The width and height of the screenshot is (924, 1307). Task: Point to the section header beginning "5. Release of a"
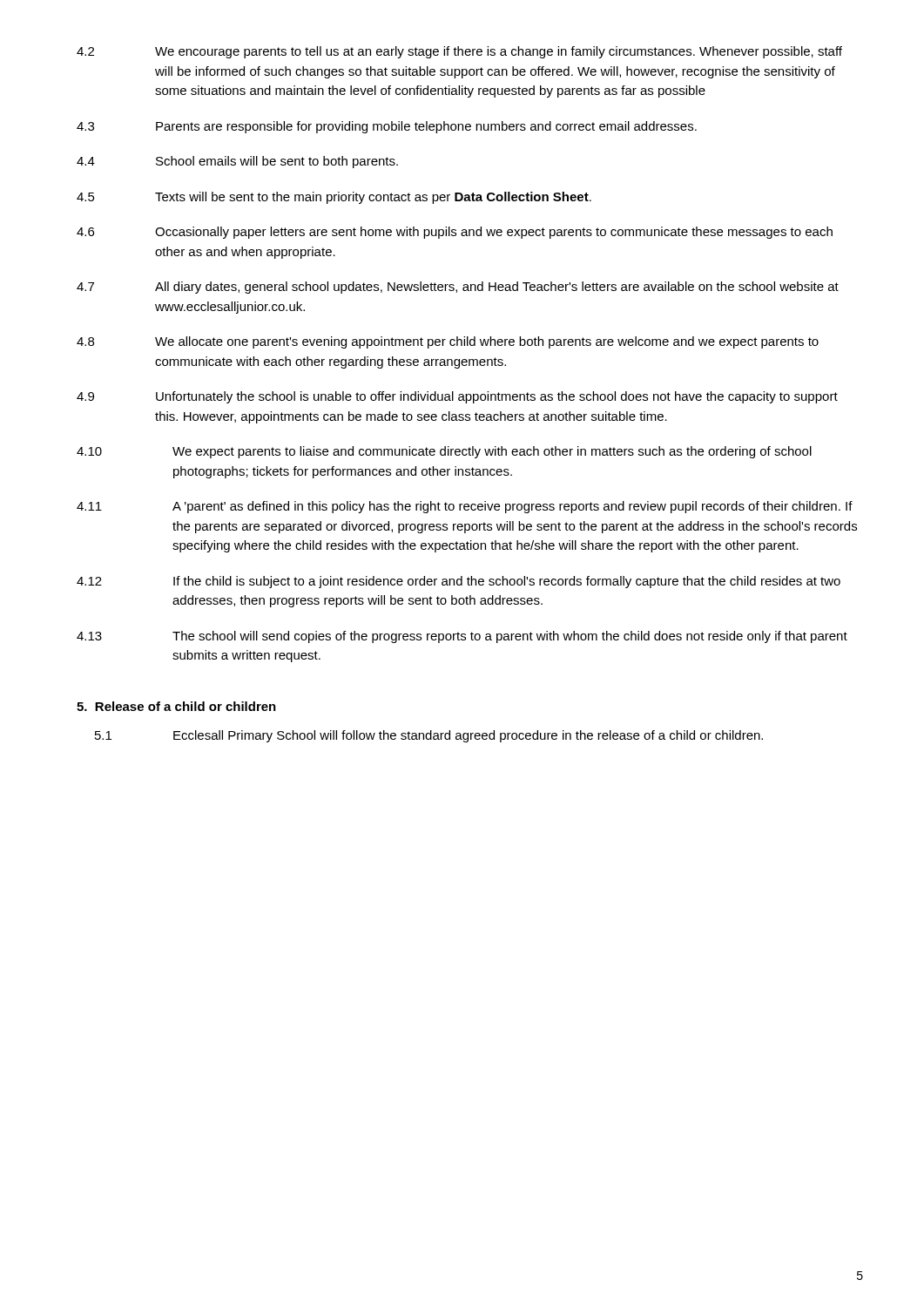(x=176, y=706)
